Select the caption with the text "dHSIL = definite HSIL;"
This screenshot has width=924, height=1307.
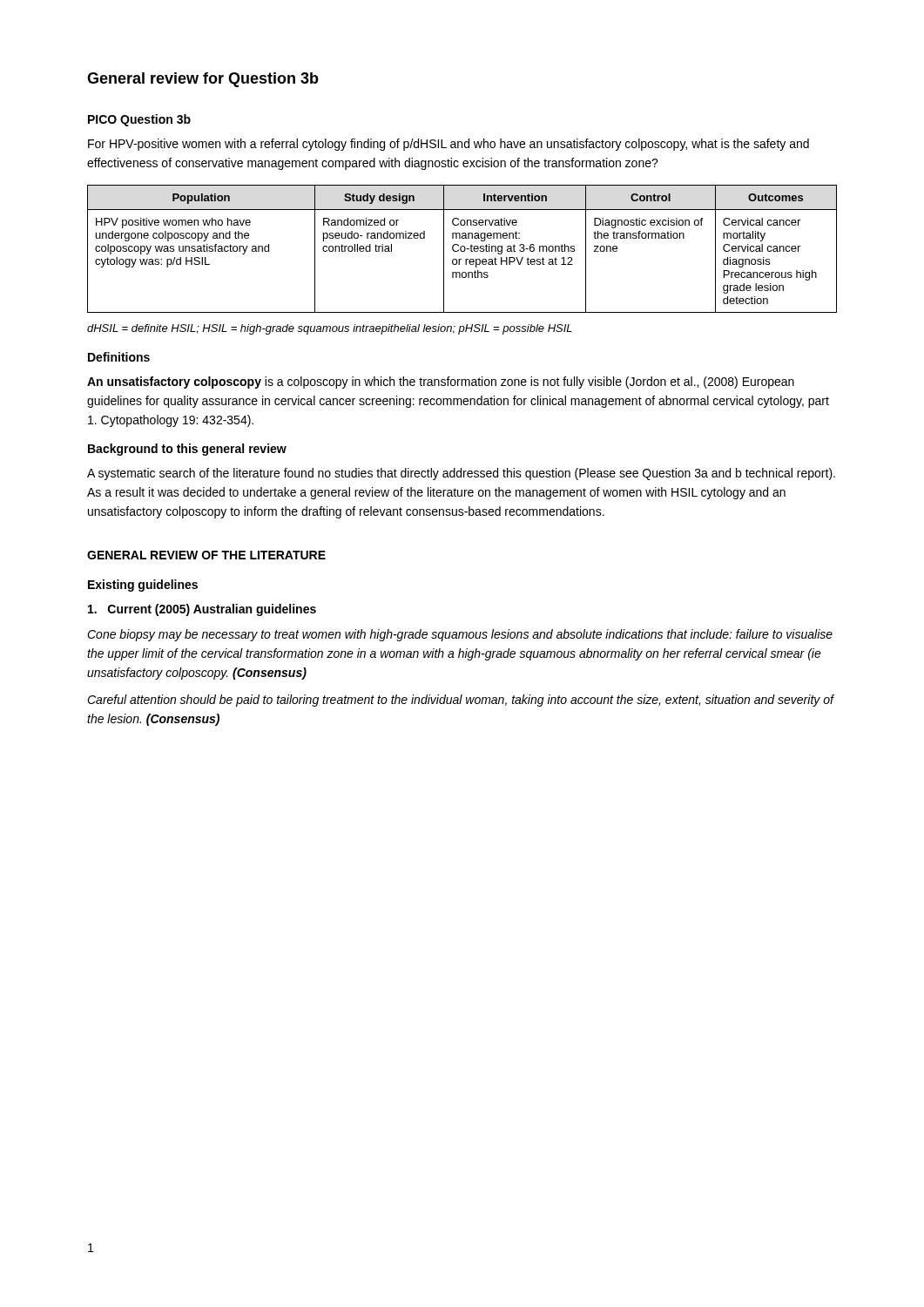[462, 328]
